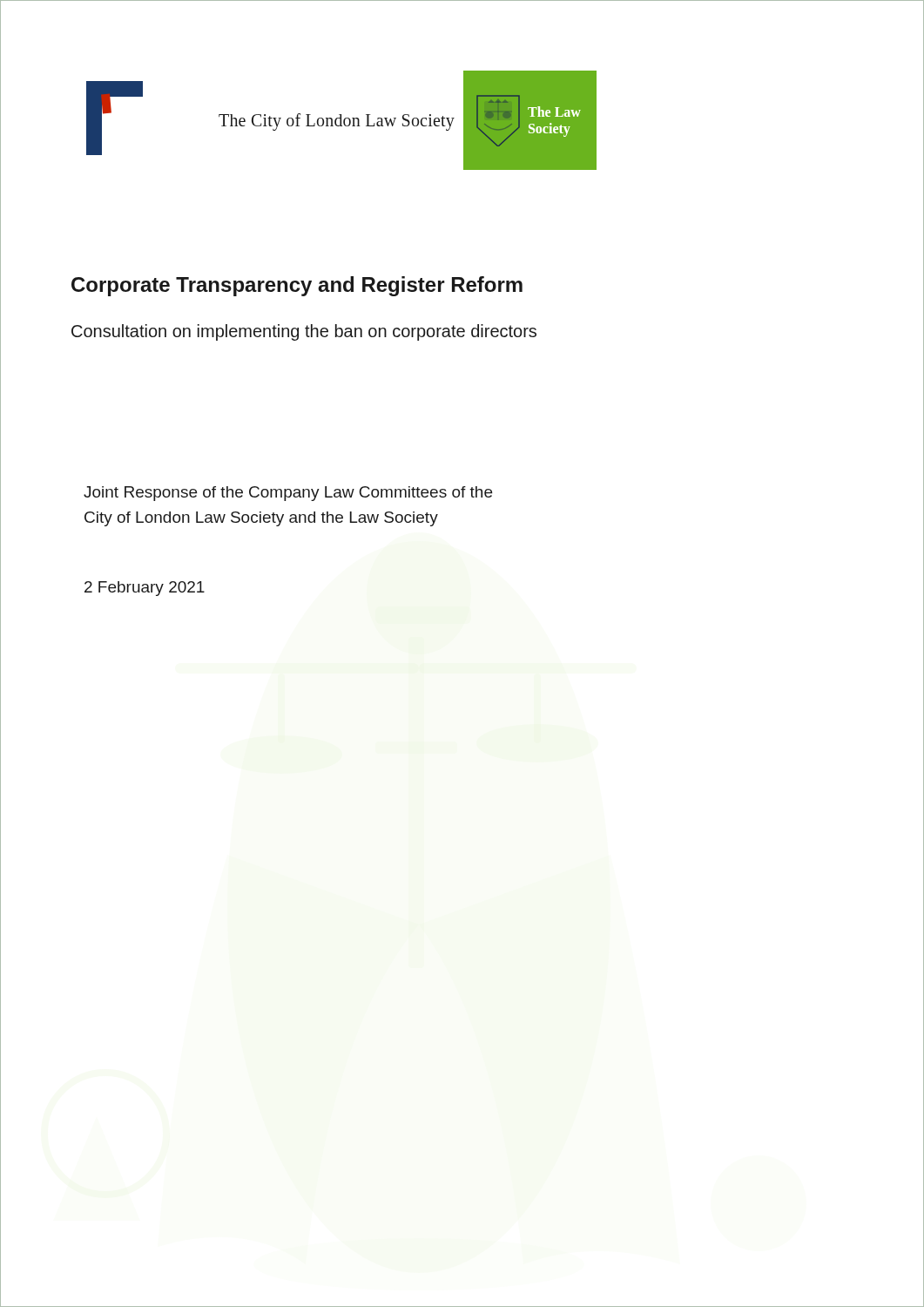Where does it say "2 February 2021"?
924x1307 pixels.
tap(145, 589)
